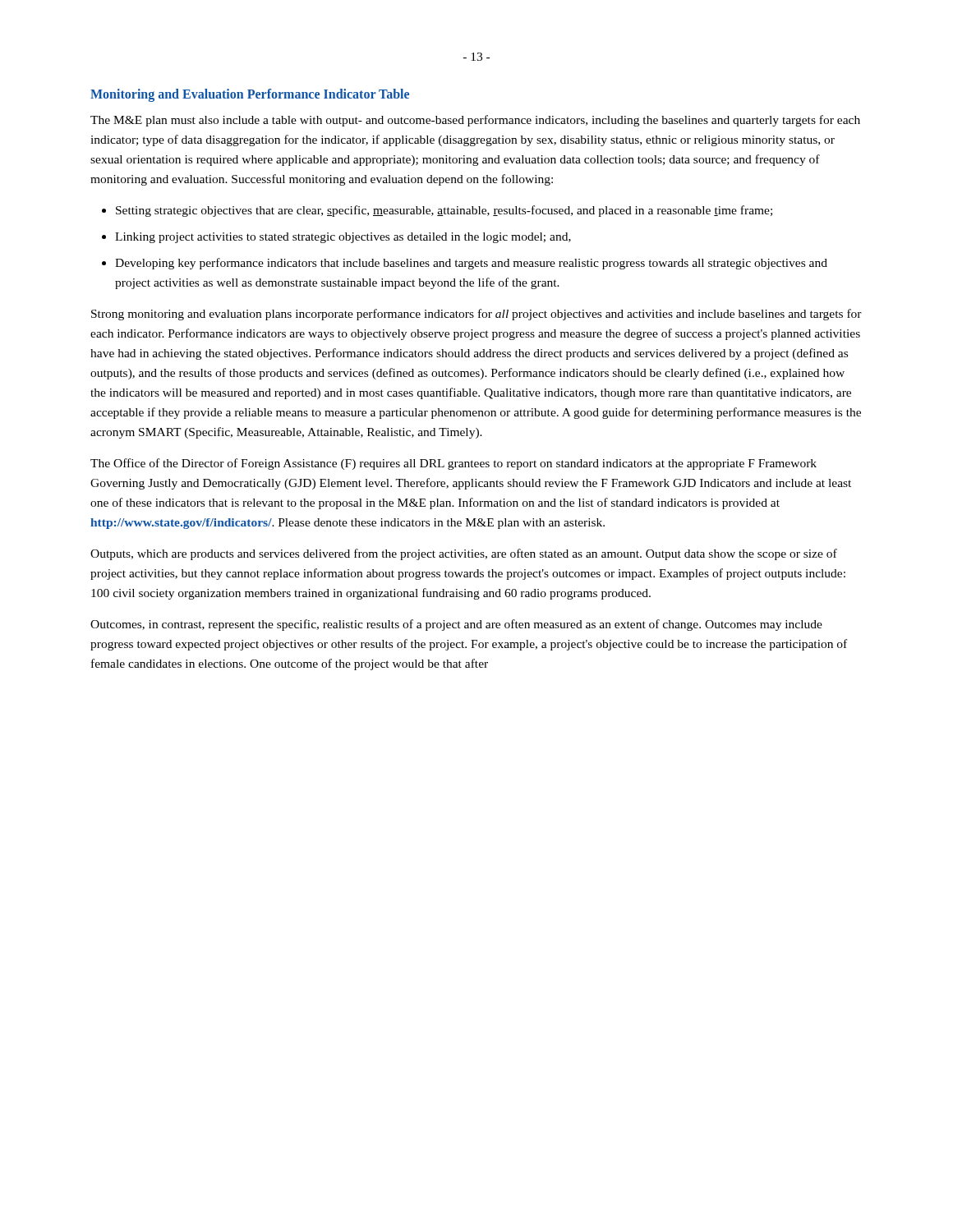Locate the text starting "Linking project activities to stated strategic objectives"
The width and height of the screenshot is (953, 1232).
click(x=343, y=236)
